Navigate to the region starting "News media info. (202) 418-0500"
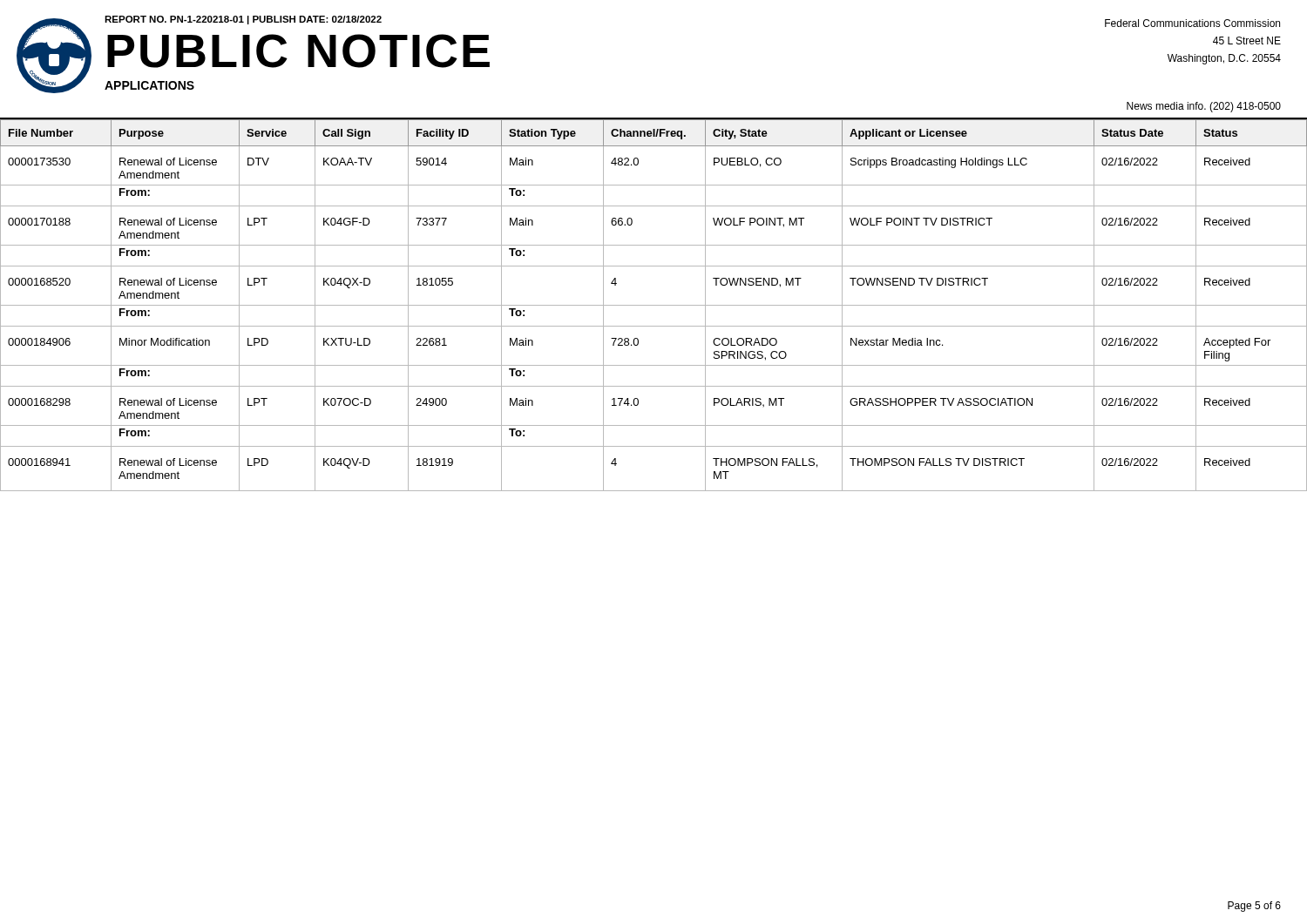The width and height of the screenshot is (1307, 924). tap(1204, 106)
